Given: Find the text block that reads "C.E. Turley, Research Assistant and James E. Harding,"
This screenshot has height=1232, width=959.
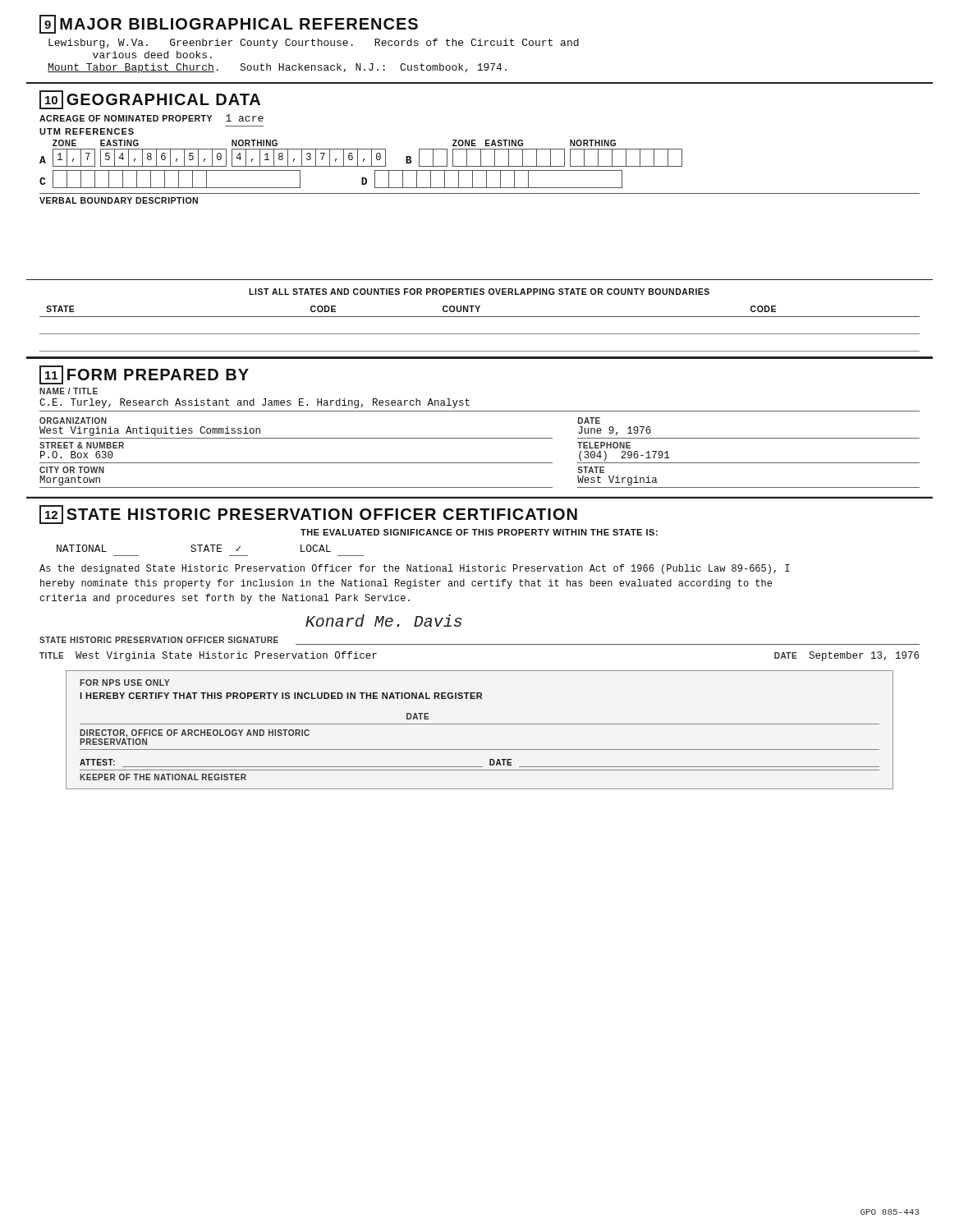Looking at the screenshot, I should point(255,403).
